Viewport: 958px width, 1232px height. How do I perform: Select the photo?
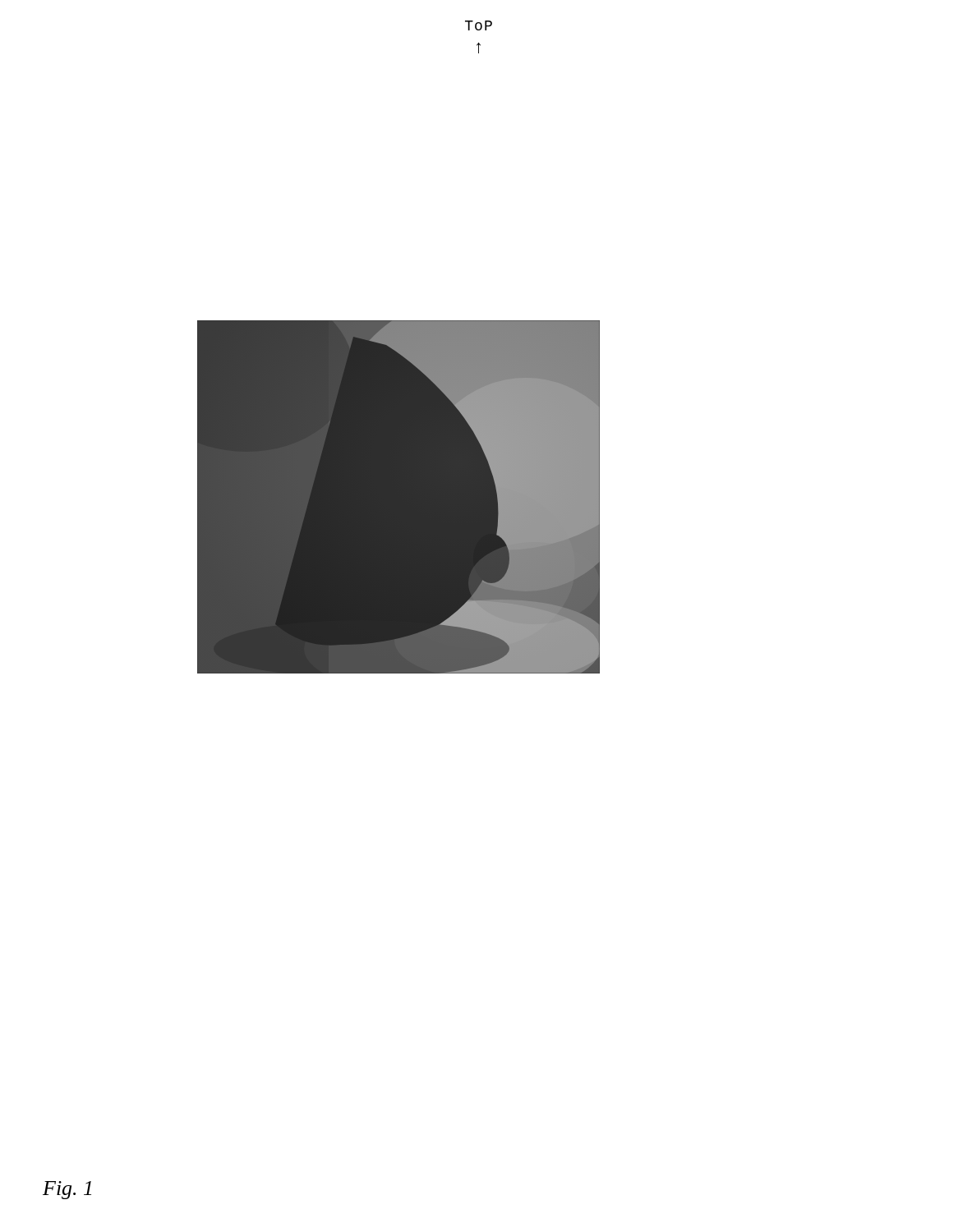(x=398, y=497)
